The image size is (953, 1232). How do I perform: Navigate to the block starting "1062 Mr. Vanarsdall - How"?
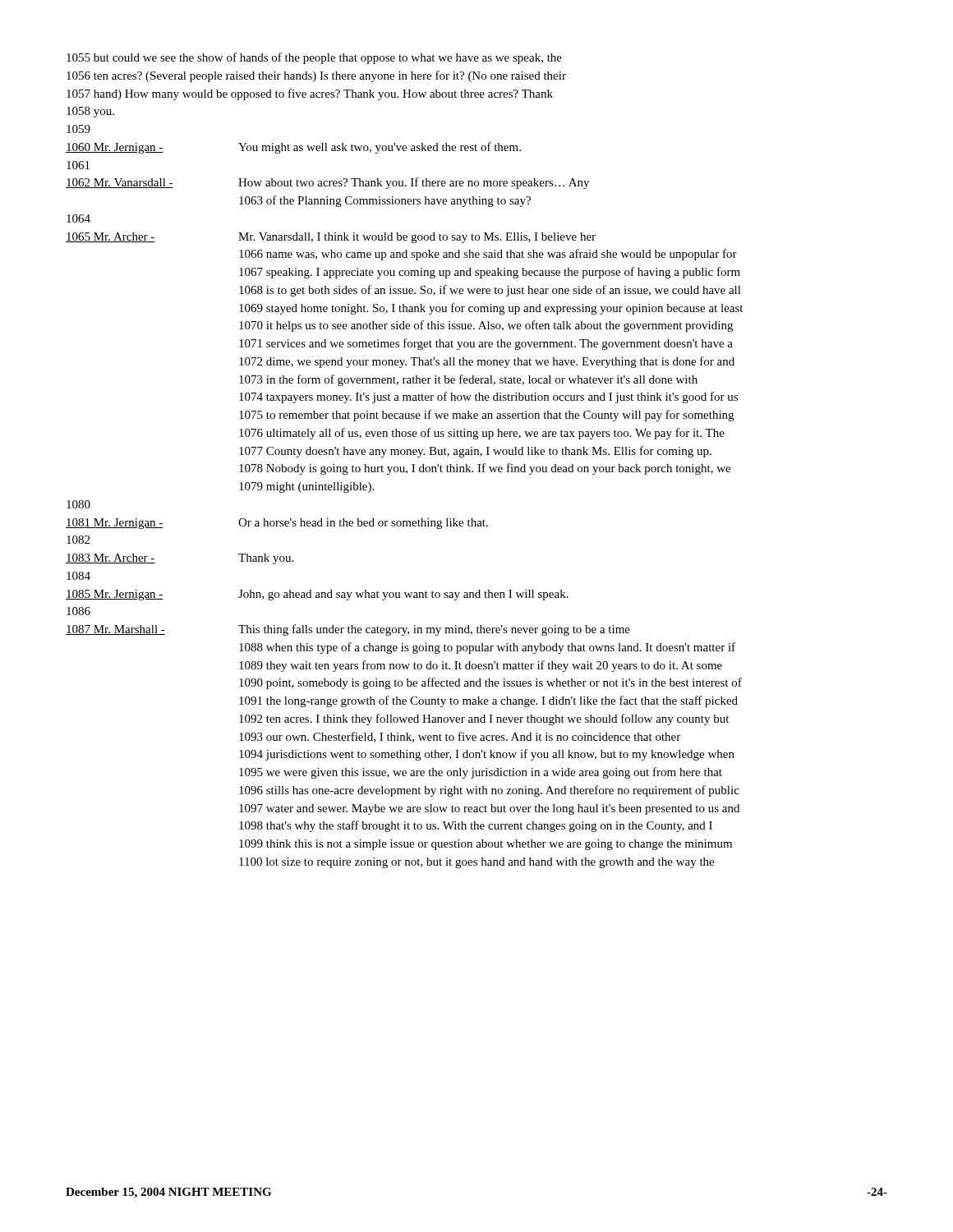(x=476, y=192)
